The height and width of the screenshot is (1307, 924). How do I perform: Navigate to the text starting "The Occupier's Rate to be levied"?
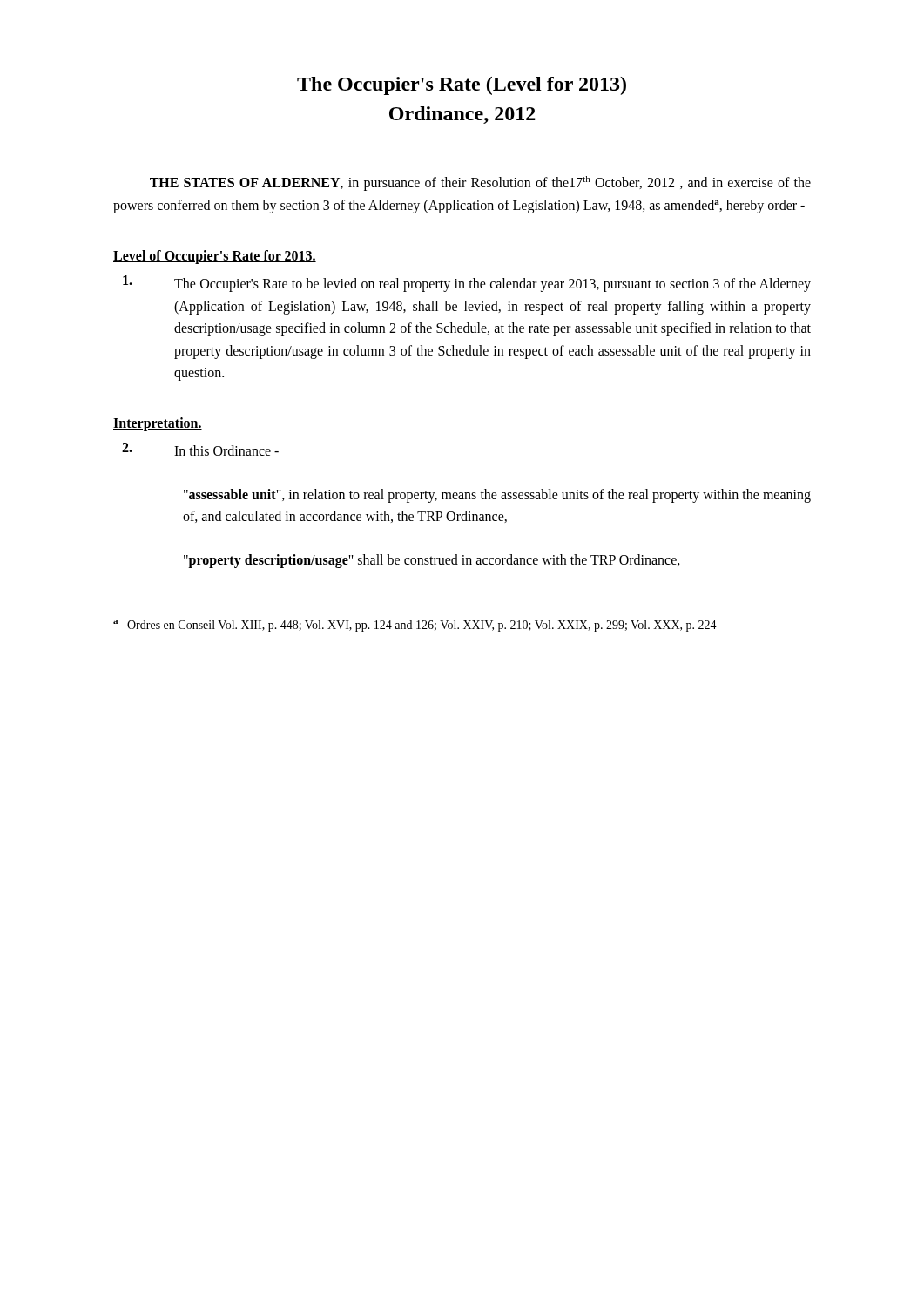click(462, 329)
